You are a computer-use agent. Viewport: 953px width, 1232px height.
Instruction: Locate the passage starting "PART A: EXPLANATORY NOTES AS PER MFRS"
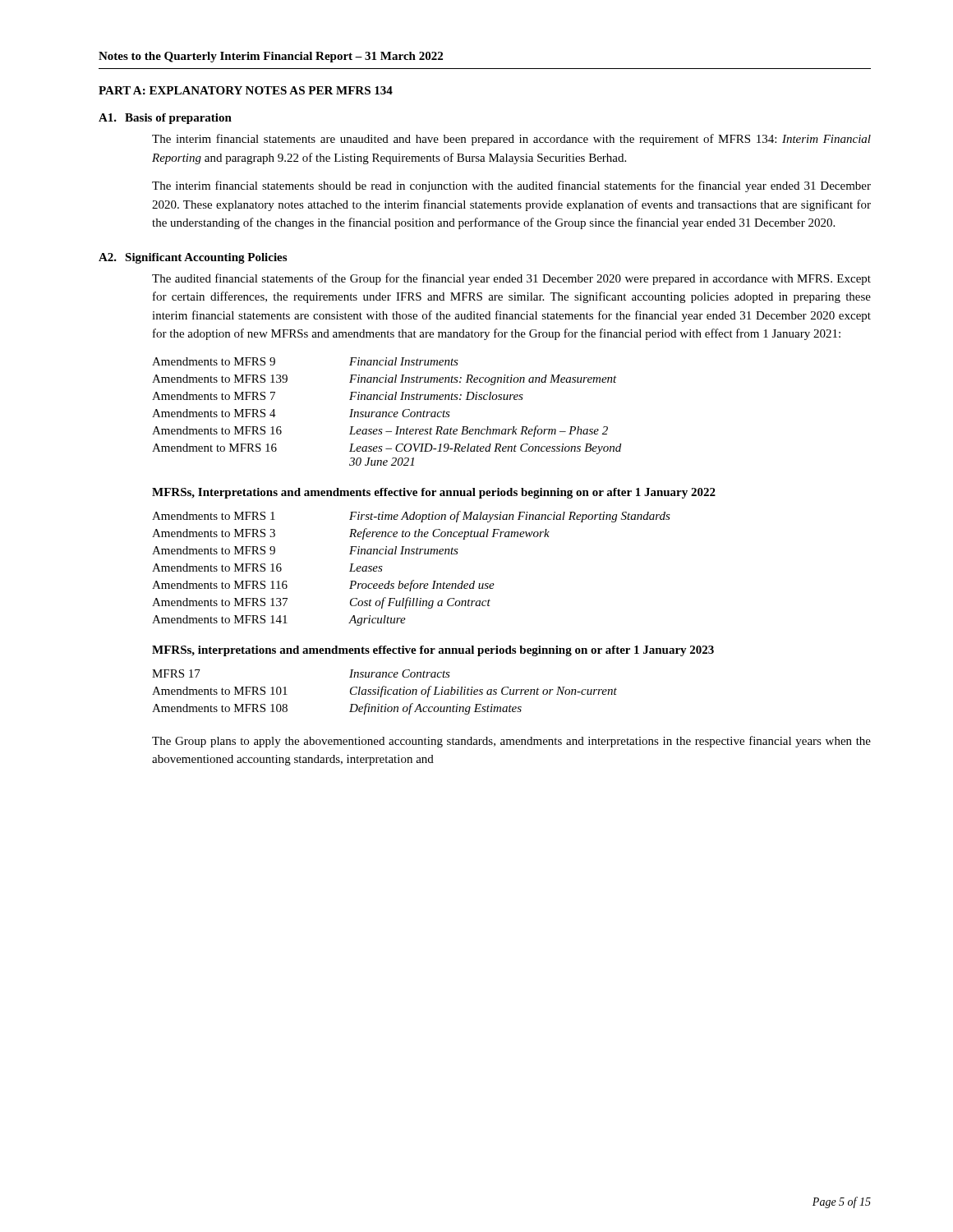(246, 90)
